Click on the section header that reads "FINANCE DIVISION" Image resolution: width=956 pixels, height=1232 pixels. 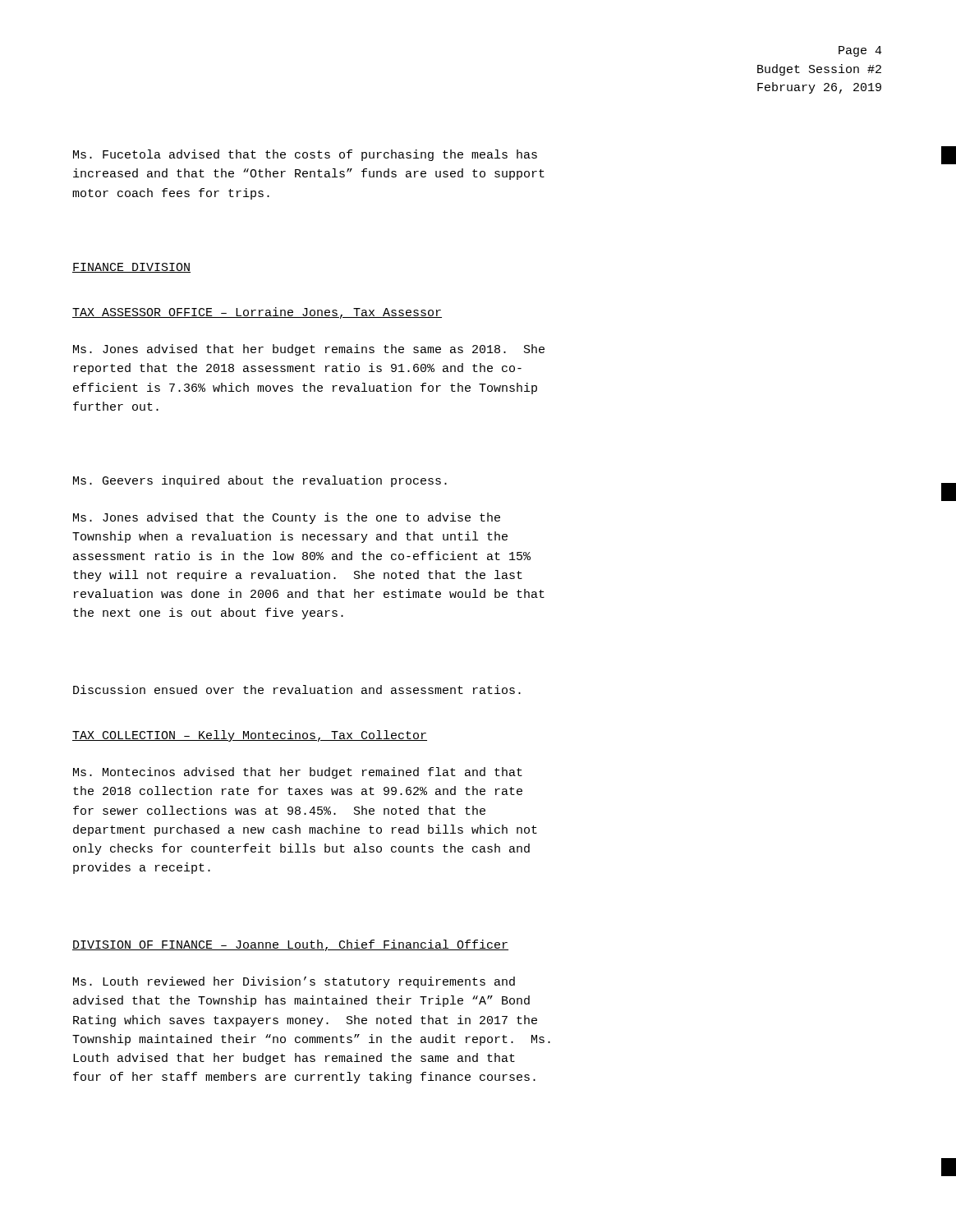131,268
